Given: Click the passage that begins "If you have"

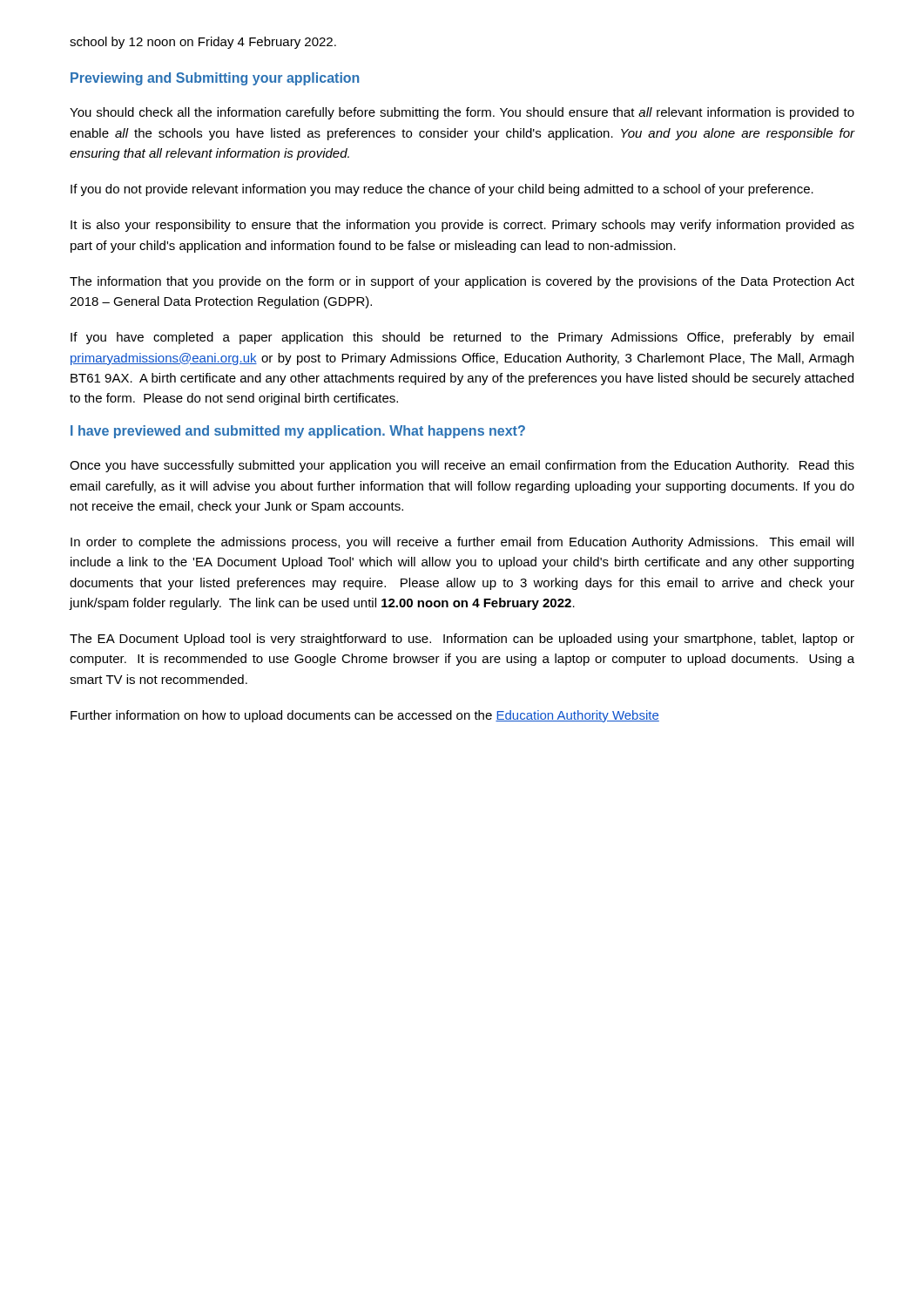Looking at the screenshot, I should (462, 367).
